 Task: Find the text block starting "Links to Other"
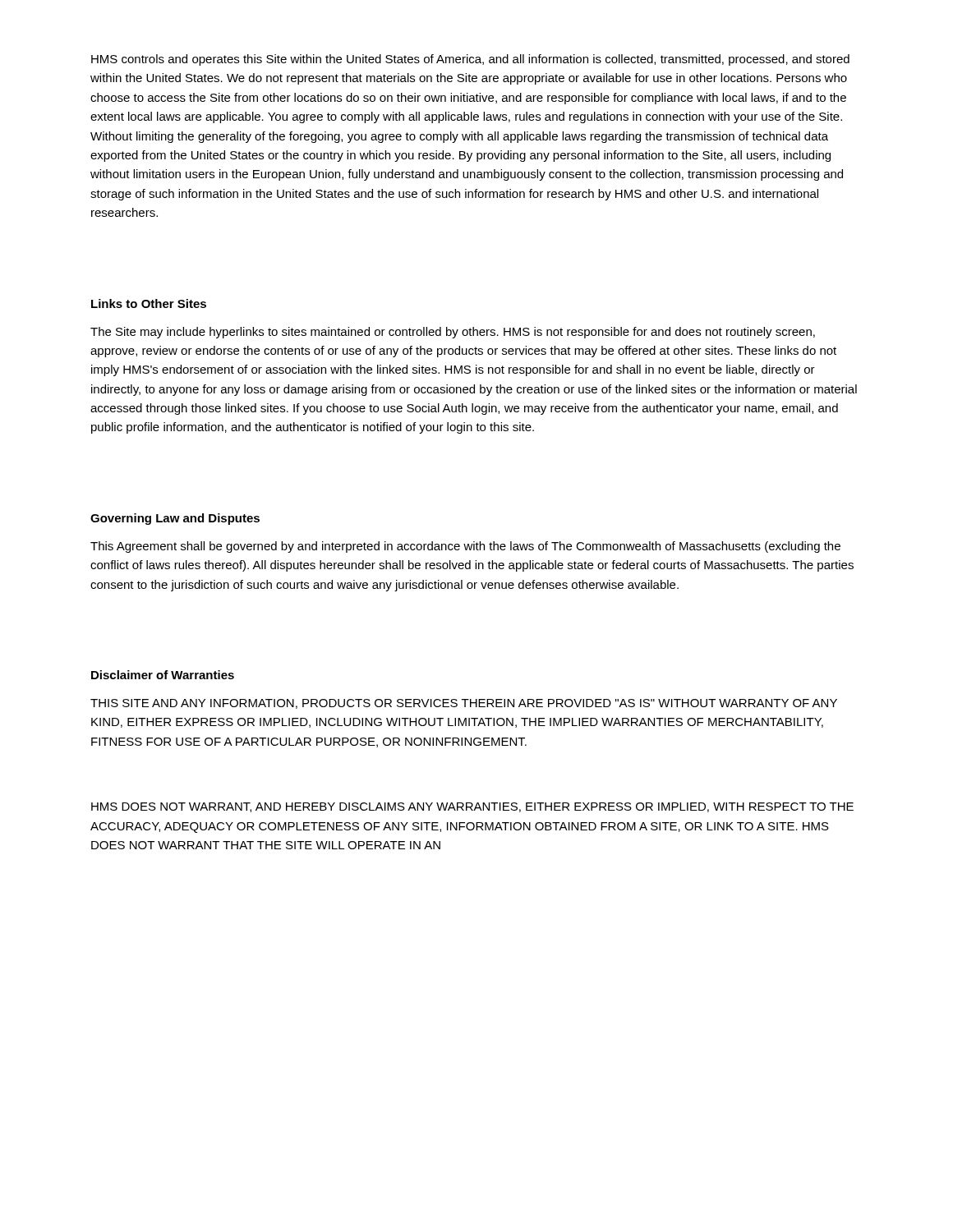[x=149, y=303]
